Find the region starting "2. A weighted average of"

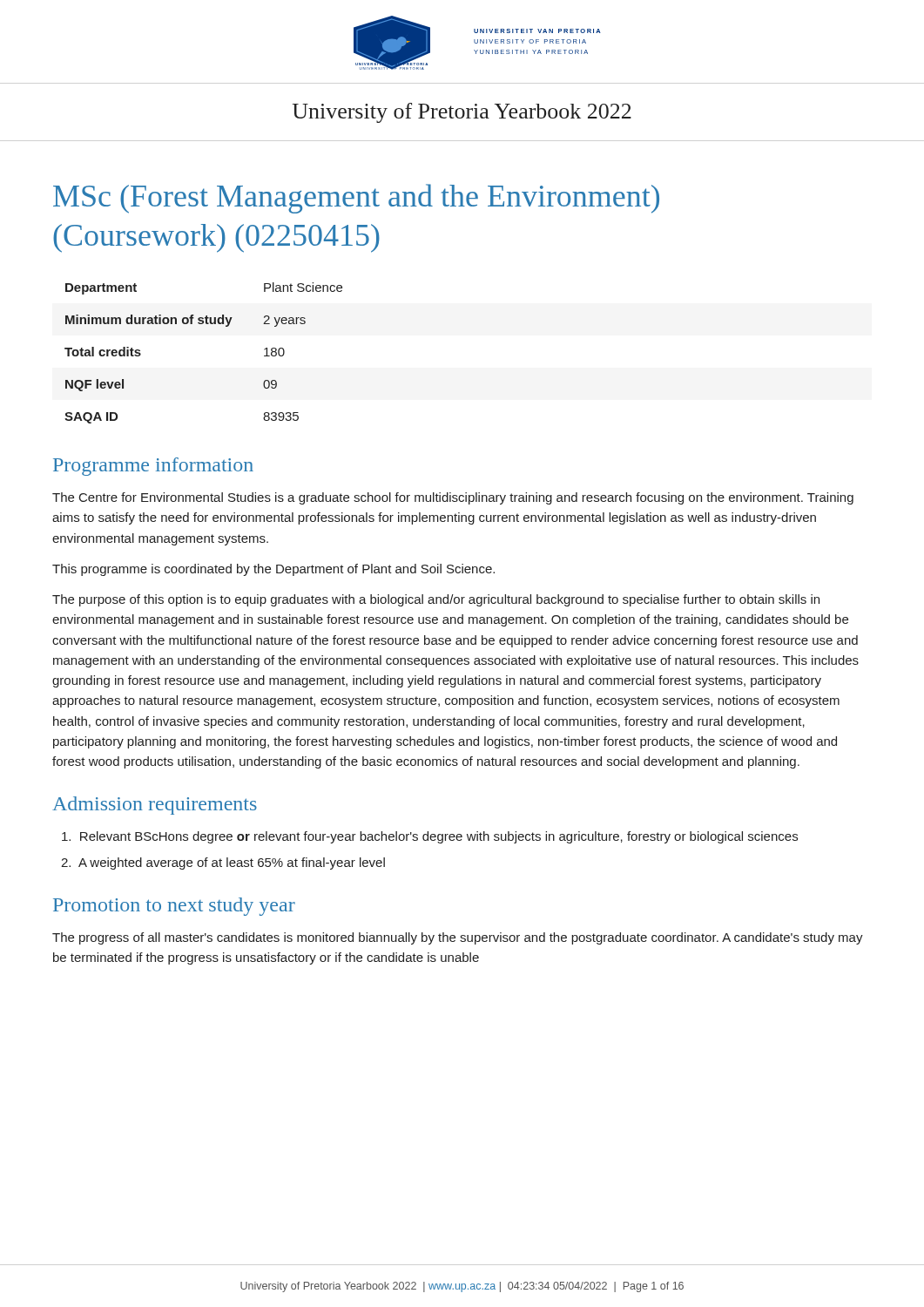click(223, 863)
